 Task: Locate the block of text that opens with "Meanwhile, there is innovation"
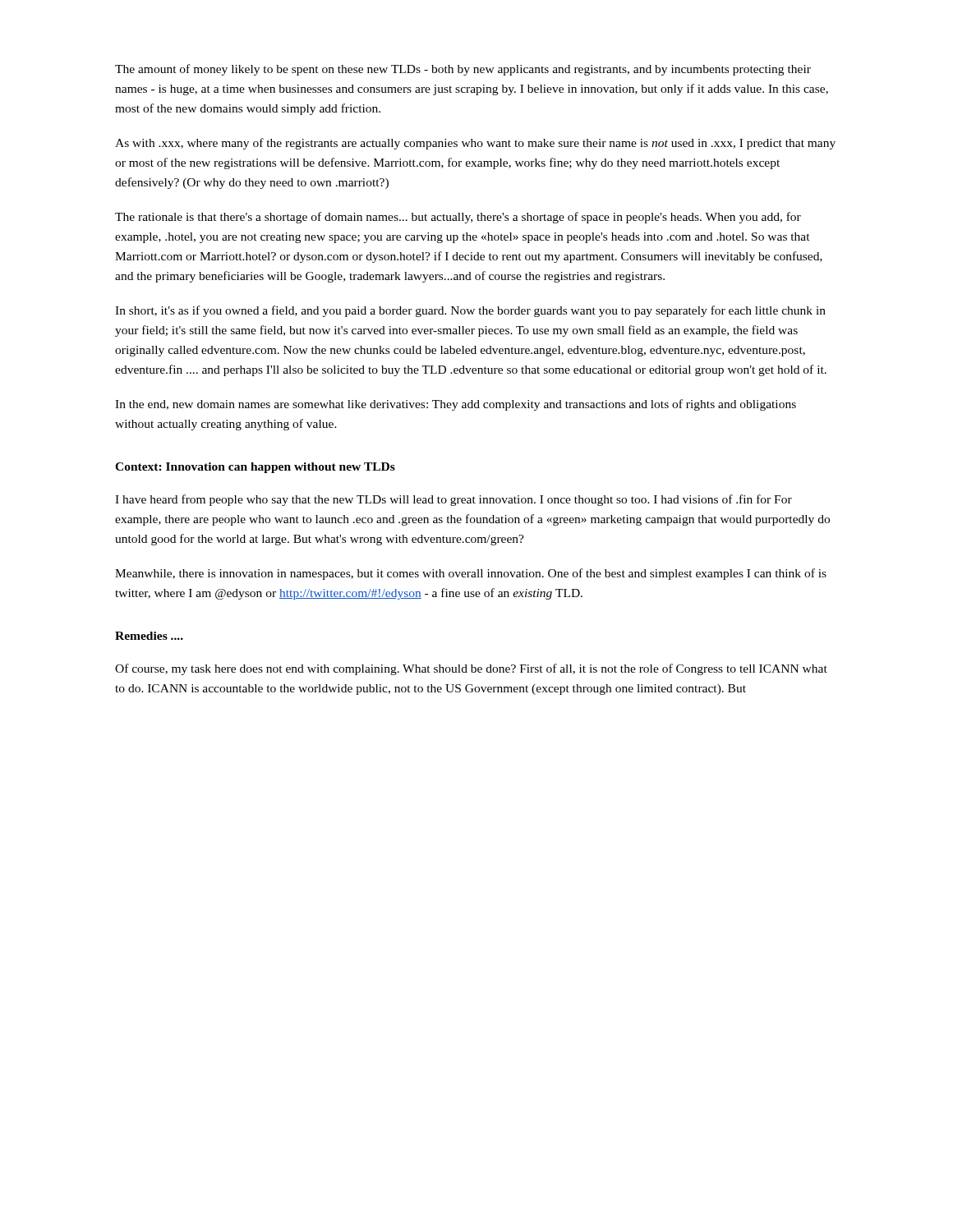point(471,583)
